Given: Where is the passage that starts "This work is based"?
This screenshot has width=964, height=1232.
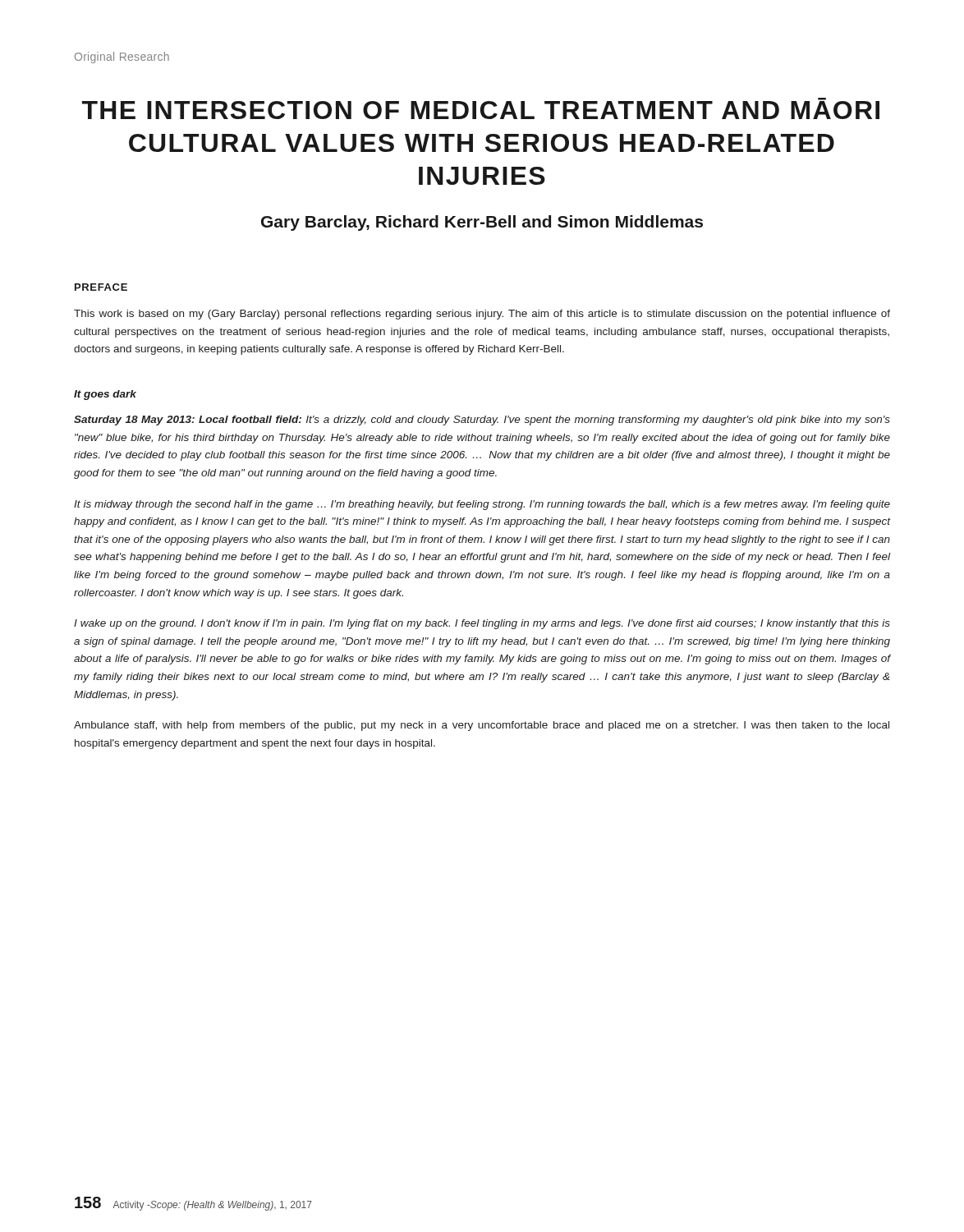Looking at the screenshot, I should tap(482, 331).
